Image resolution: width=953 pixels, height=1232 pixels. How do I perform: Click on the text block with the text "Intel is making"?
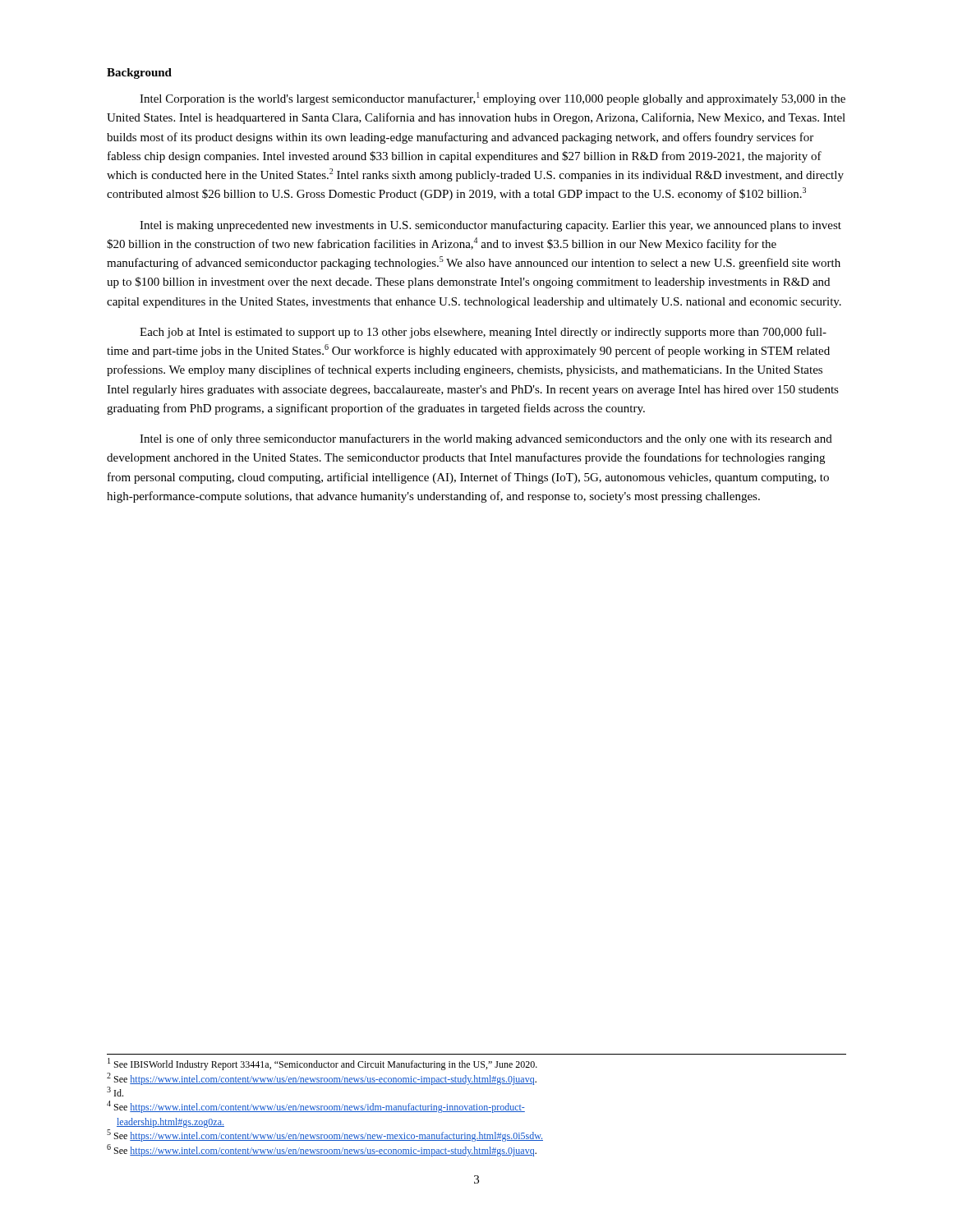pyautogui.click(x=476, y=263)
